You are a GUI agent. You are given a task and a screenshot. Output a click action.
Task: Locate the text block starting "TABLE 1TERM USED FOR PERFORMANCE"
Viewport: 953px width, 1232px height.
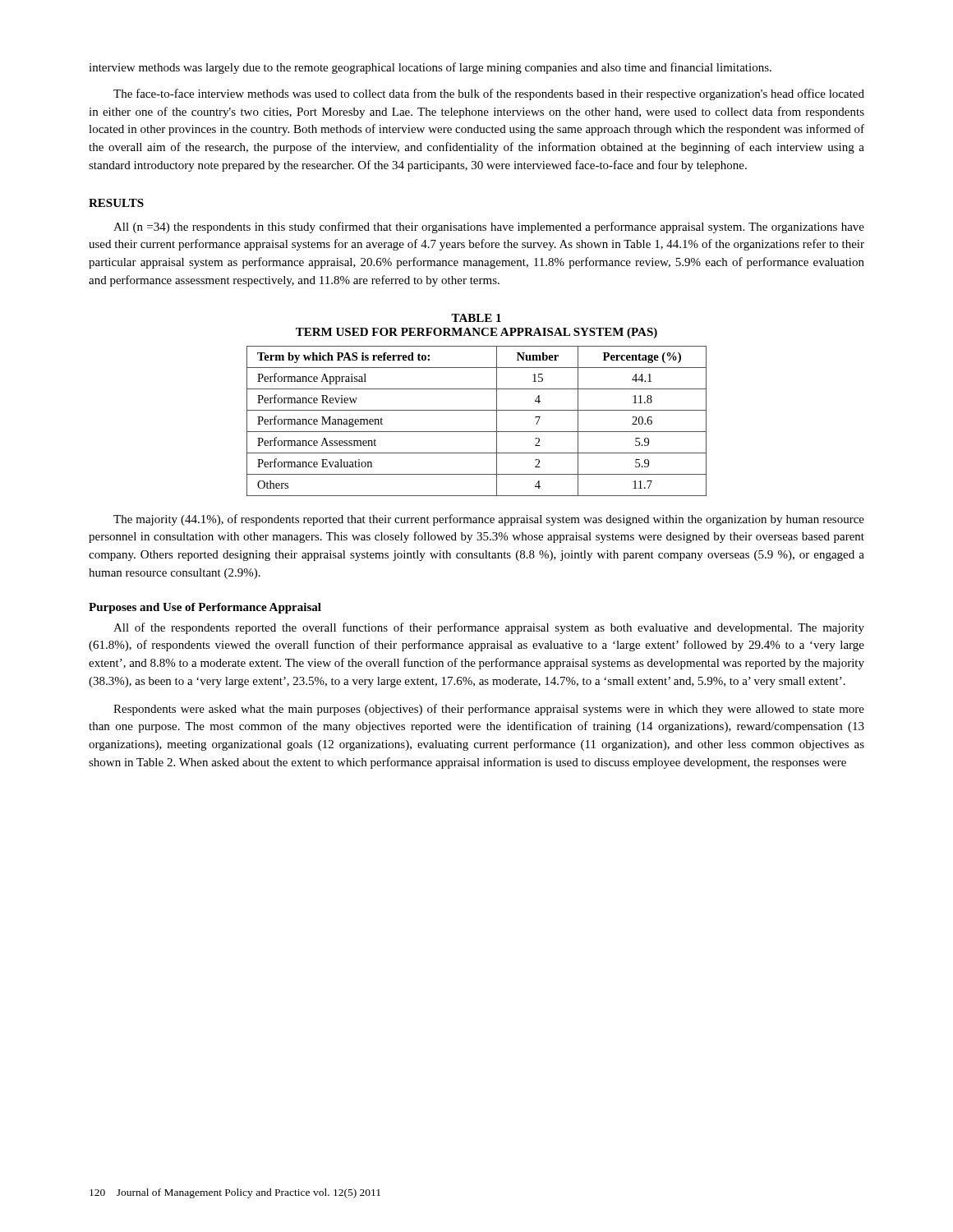[476, 324]
